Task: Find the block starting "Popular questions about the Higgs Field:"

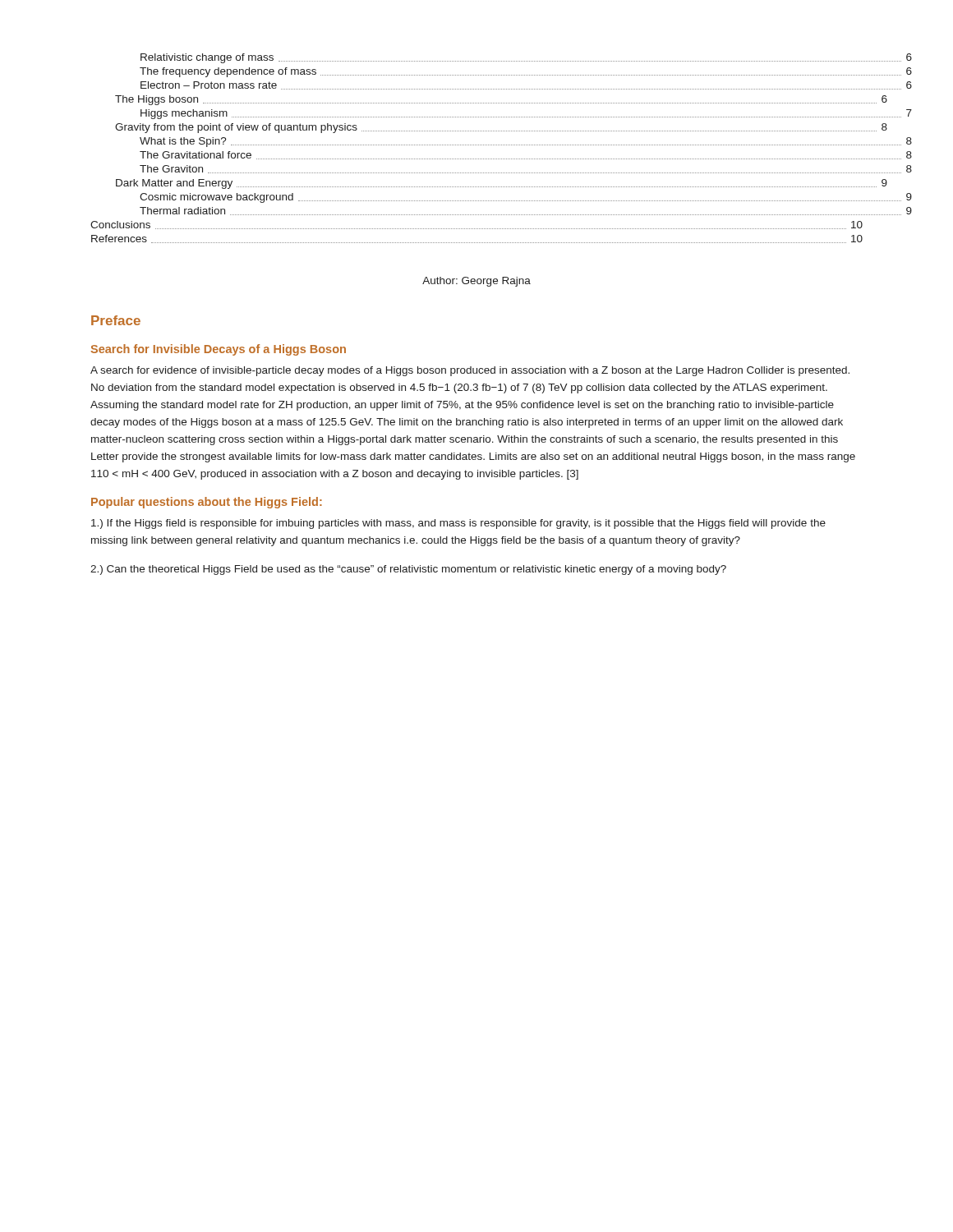Action: pos(207,502)
